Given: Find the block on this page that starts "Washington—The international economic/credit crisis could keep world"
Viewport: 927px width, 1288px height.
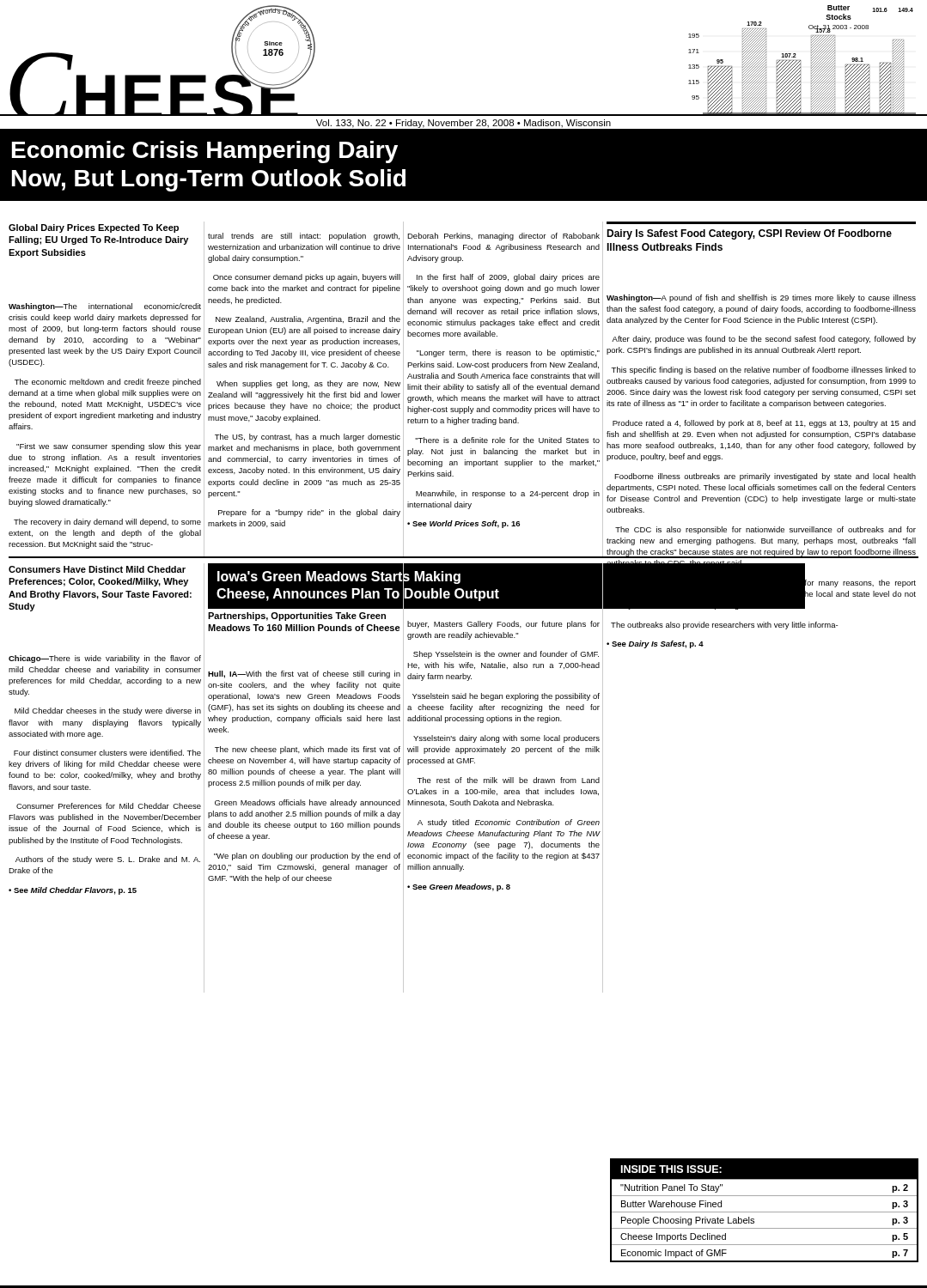Looking at the screenshot, I should [105, 425].
